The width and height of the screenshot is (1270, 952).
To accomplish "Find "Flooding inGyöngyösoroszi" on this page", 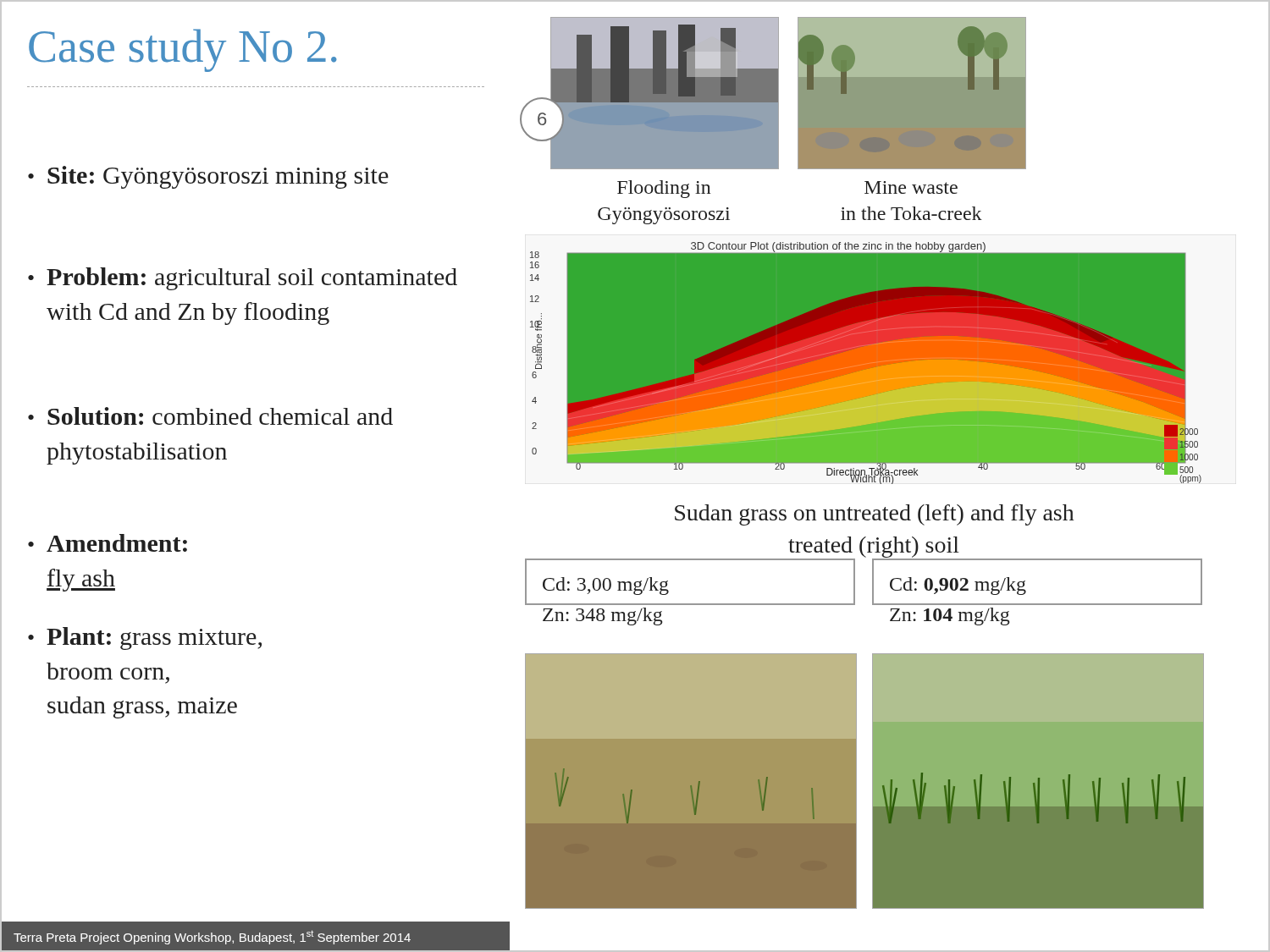I will pyautogui.click(x=664, y=200).
